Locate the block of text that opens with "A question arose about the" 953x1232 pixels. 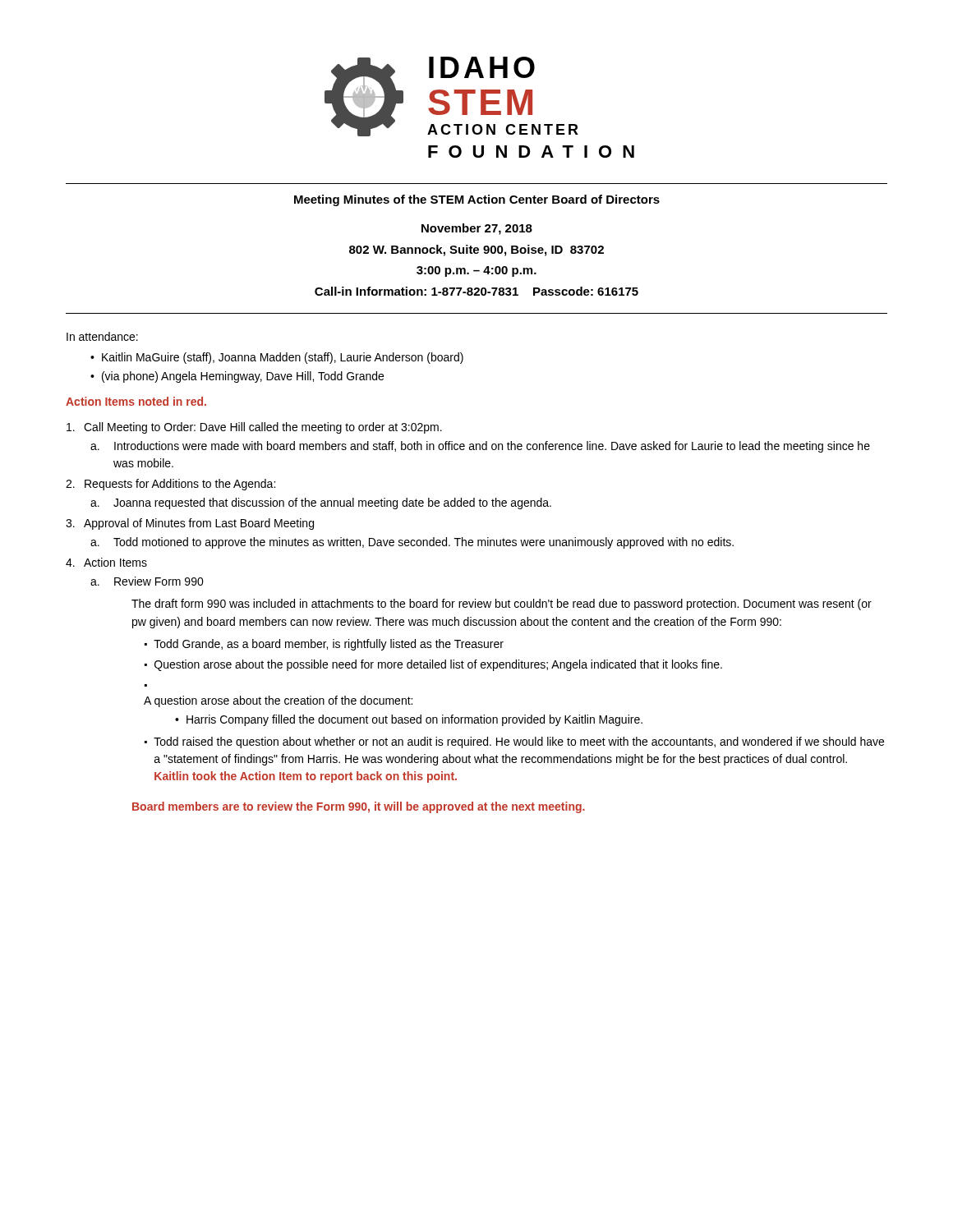coord(394,712)
